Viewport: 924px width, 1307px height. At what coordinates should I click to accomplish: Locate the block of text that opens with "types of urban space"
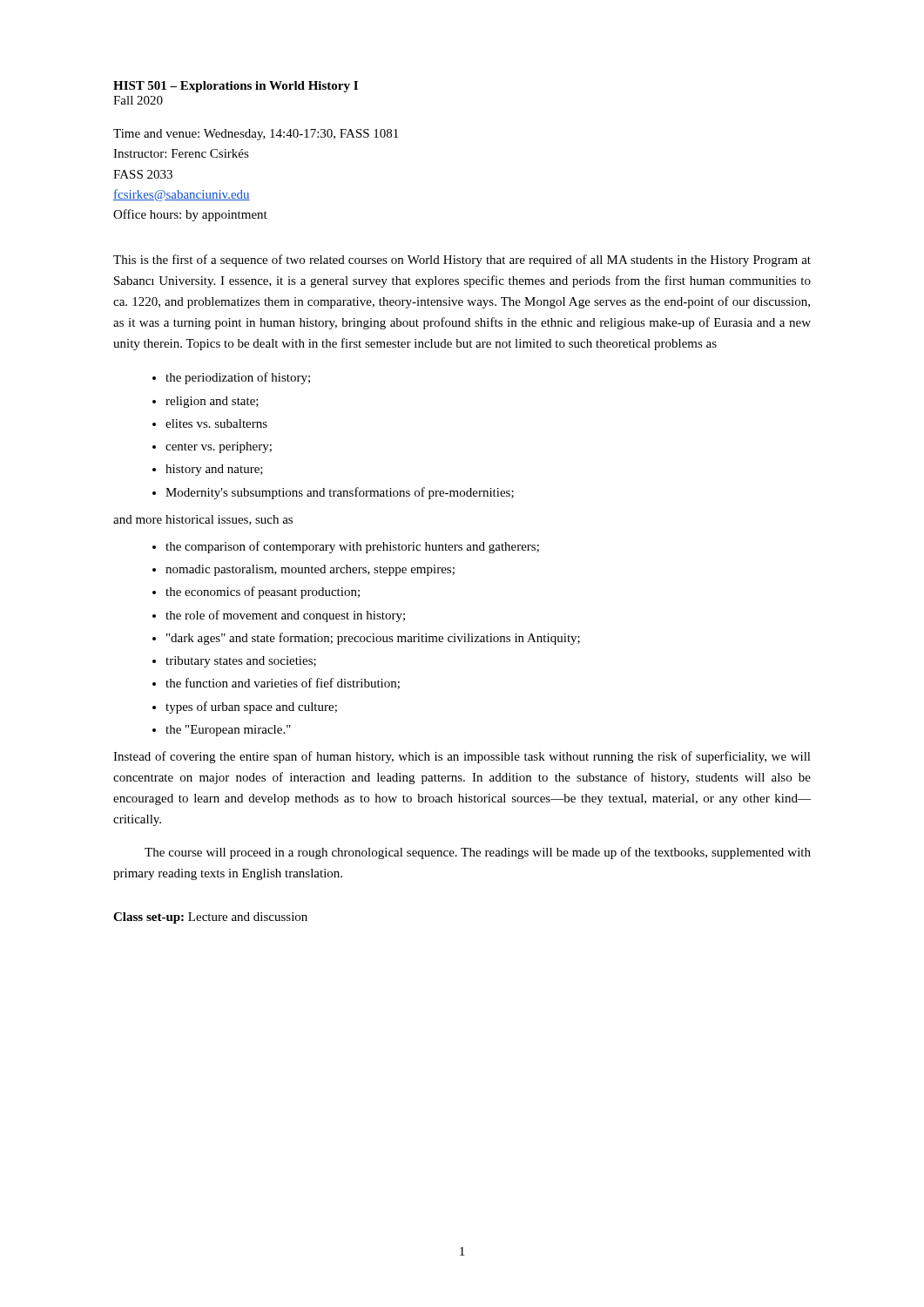tap(252, 706)
